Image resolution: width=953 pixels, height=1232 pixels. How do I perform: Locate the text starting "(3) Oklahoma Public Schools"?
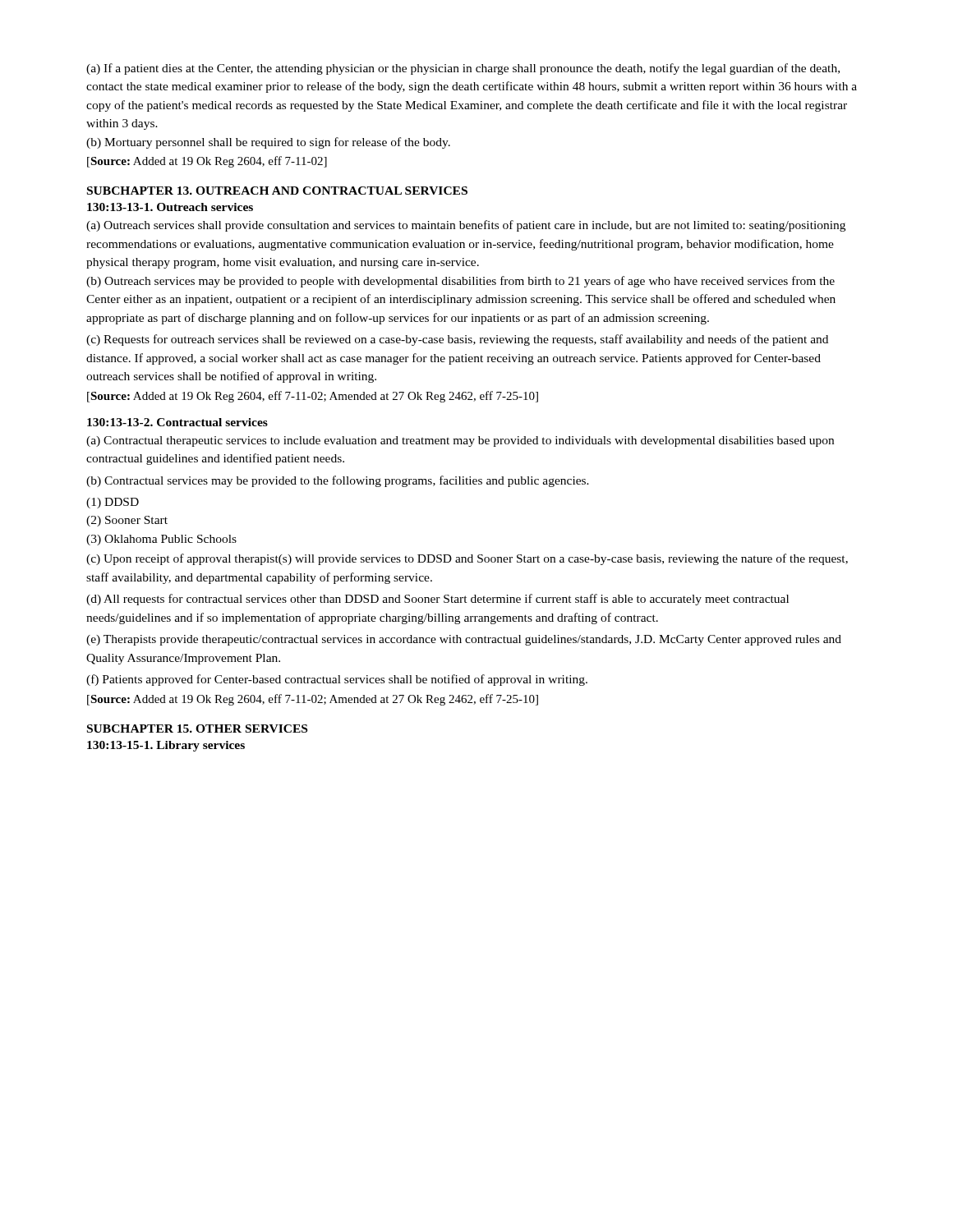[161, 540]
